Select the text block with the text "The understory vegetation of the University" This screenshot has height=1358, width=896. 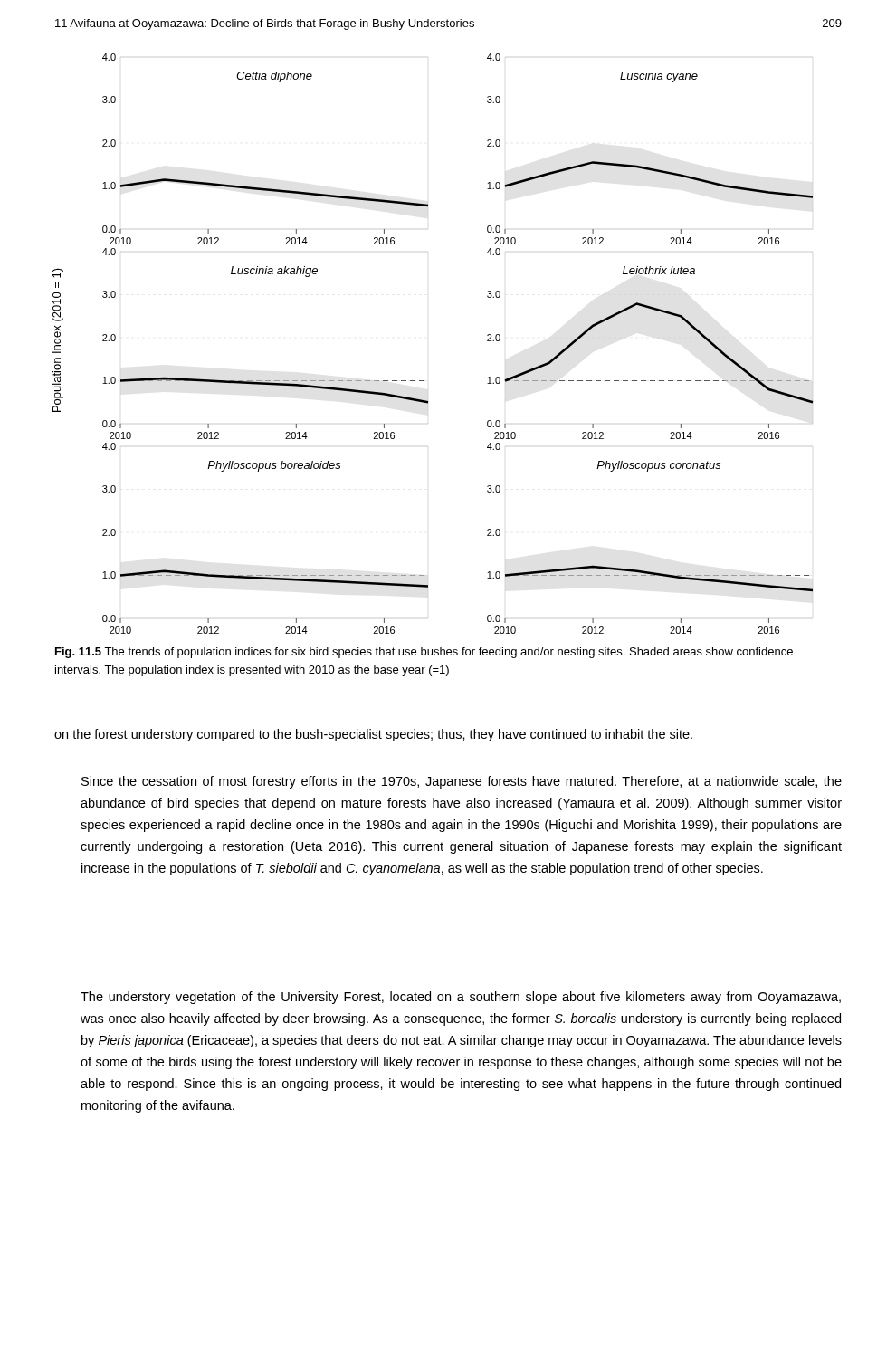tap(461, 1052)
